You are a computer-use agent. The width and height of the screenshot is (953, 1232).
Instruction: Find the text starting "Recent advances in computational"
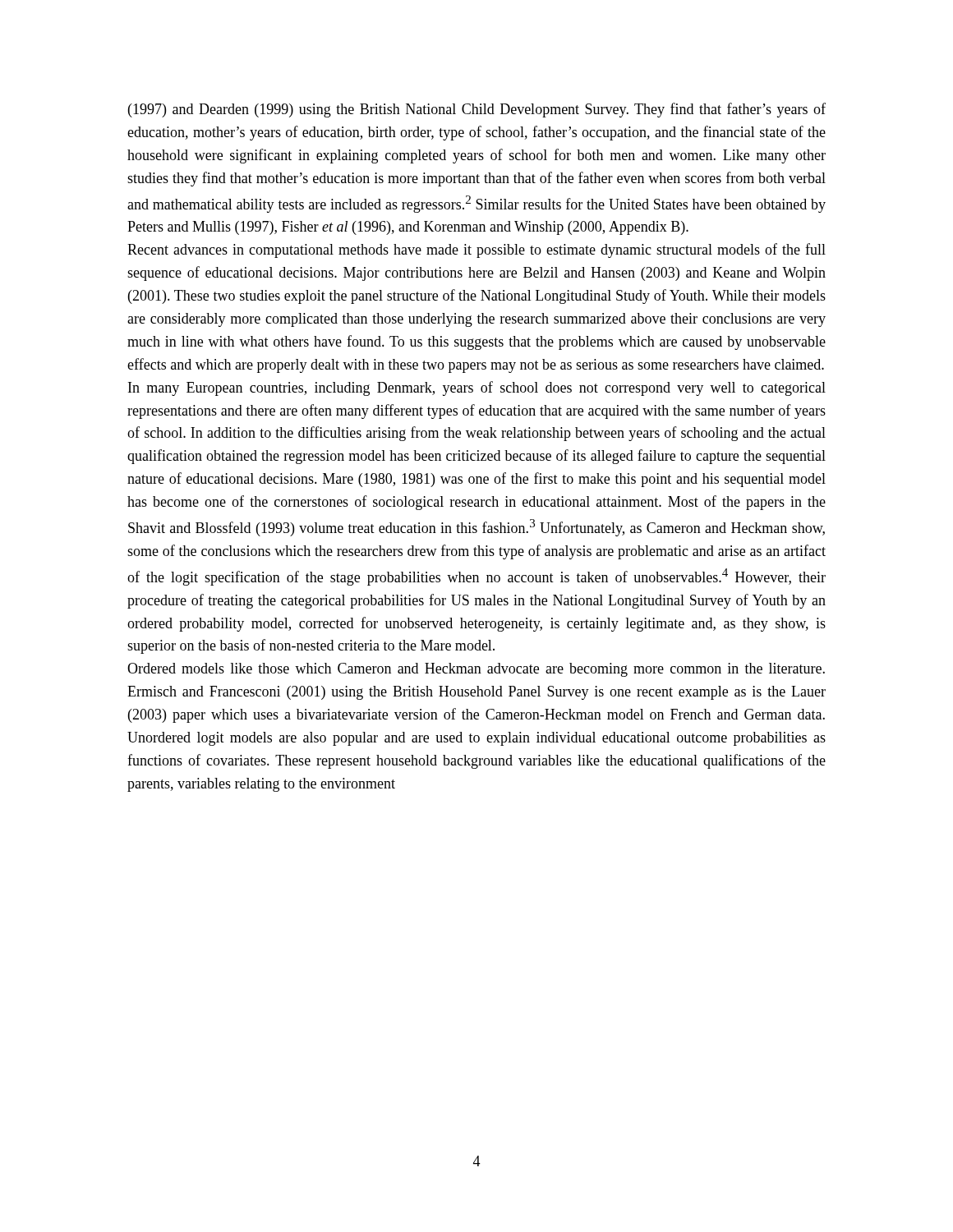pos(476,308)
